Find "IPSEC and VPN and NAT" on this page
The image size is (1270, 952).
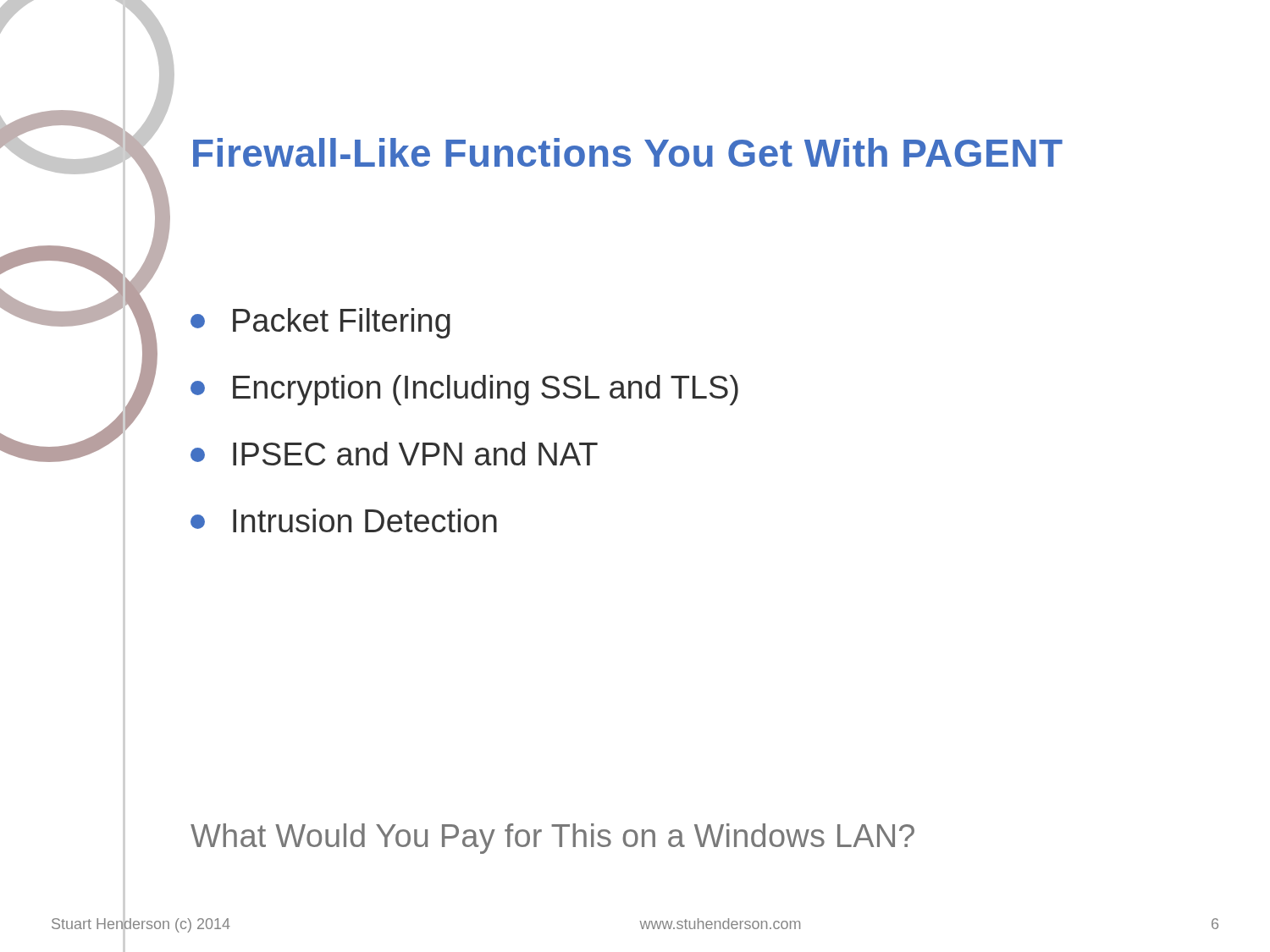tap(394, 455)
